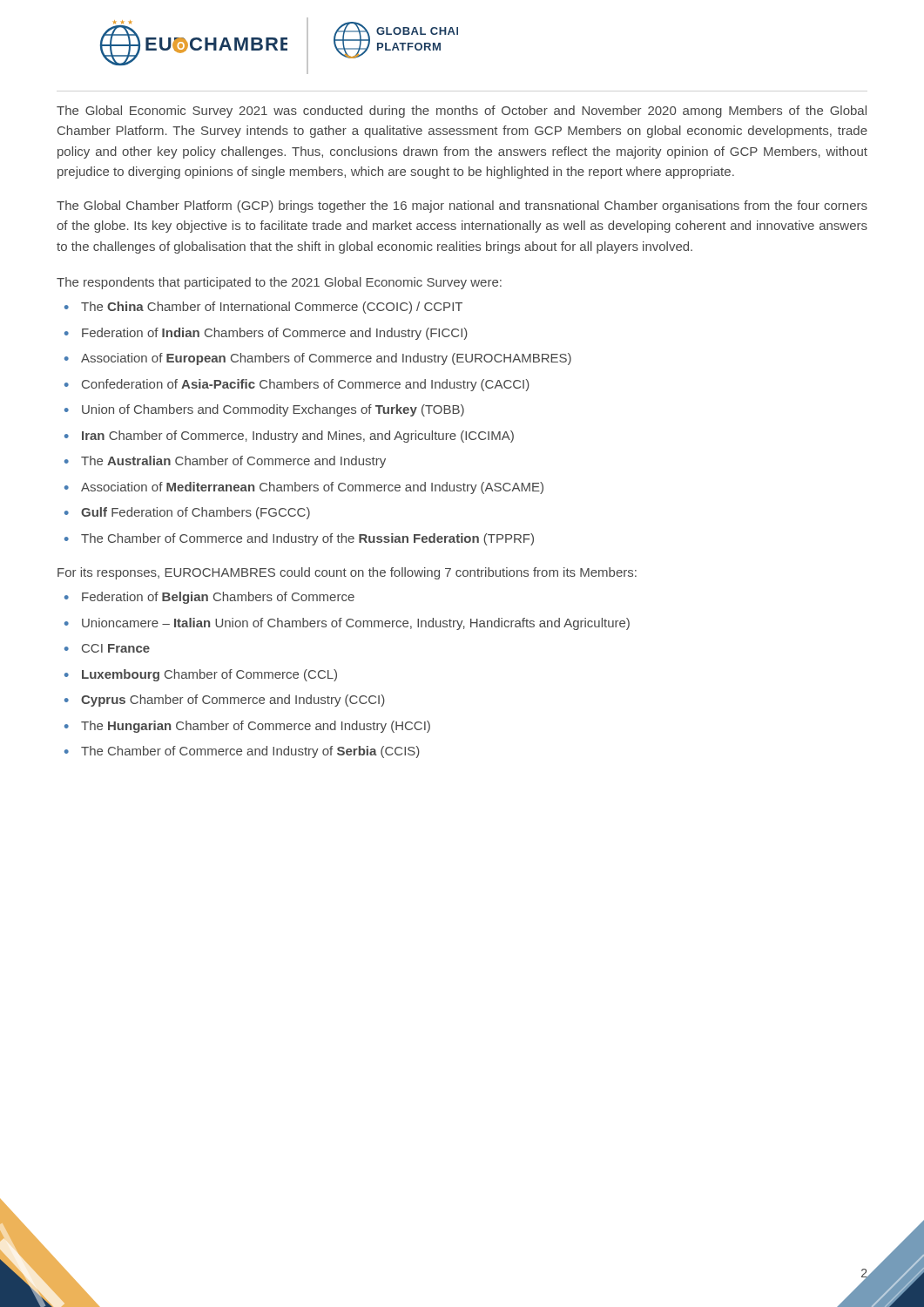The width and height of the screenshot is (924, 1307).
Task: Navigate to the text starting "Gulf Federation of Chambers (FGCCC)"
Action: [196, 512]
